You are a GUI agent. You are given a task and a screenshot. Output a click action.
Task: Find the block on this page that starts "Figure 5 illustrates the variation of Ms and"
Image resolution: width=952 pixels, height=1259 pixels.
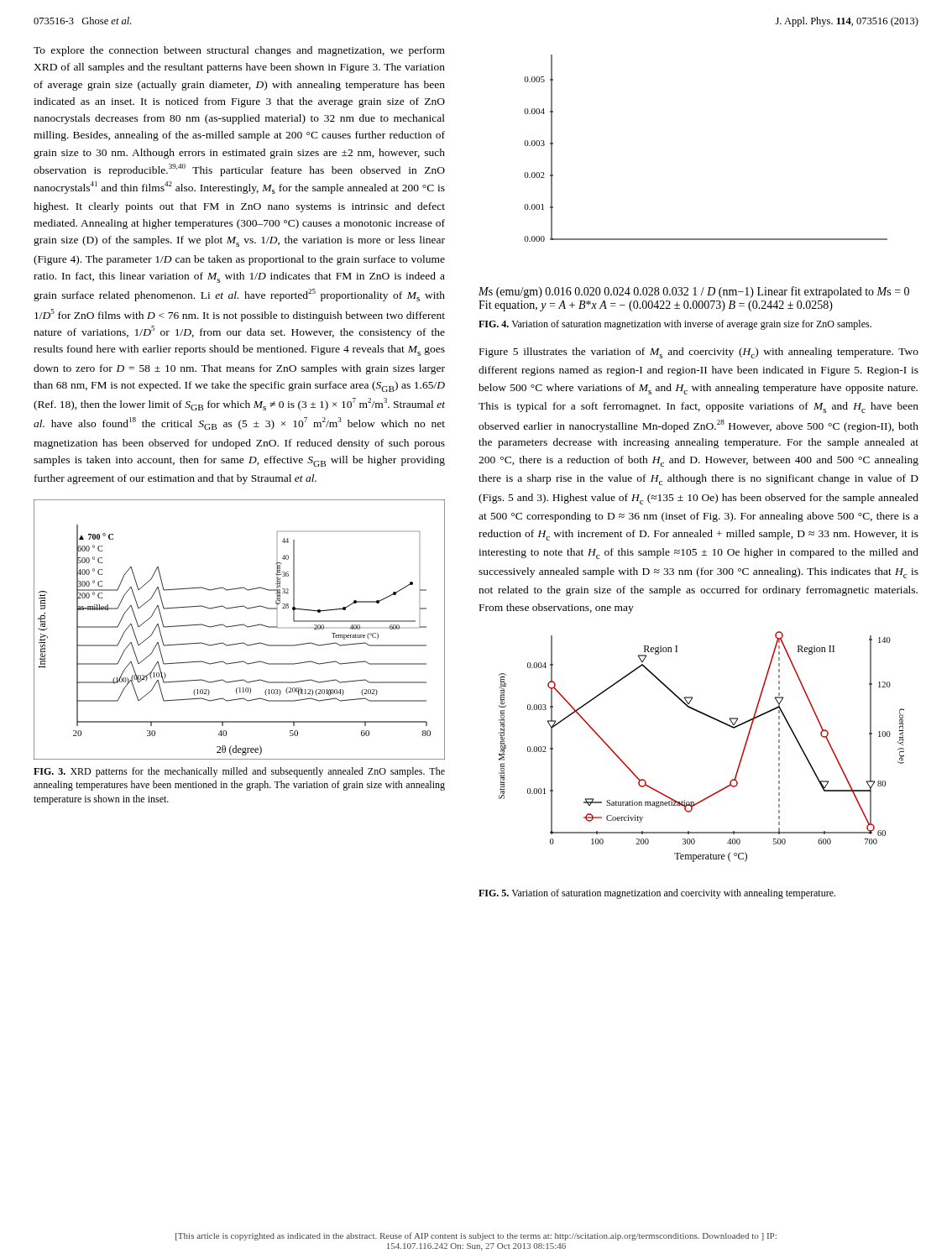pyautogui.click(x=698, y=479)
